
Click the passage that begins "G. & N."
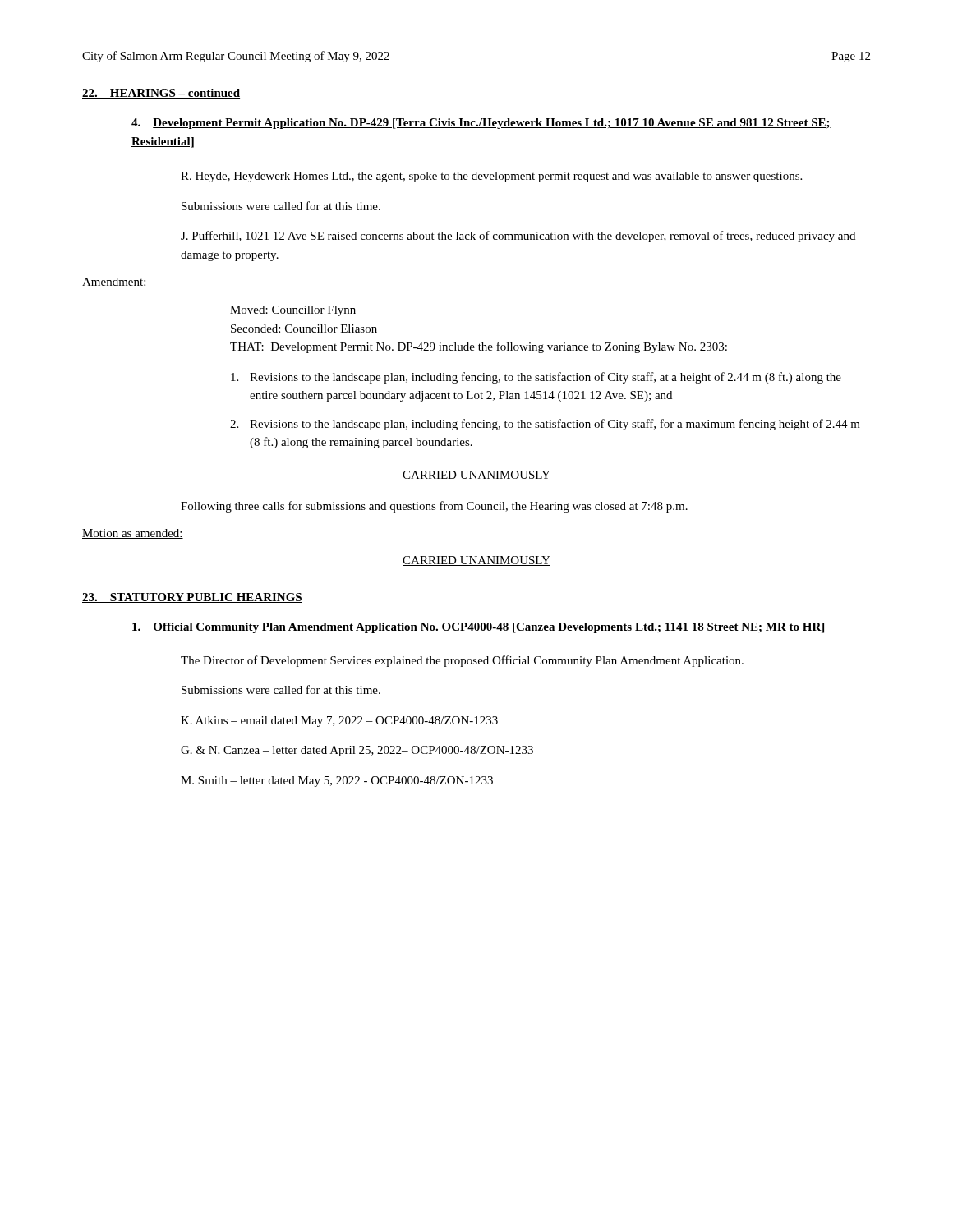click(357, 750)
